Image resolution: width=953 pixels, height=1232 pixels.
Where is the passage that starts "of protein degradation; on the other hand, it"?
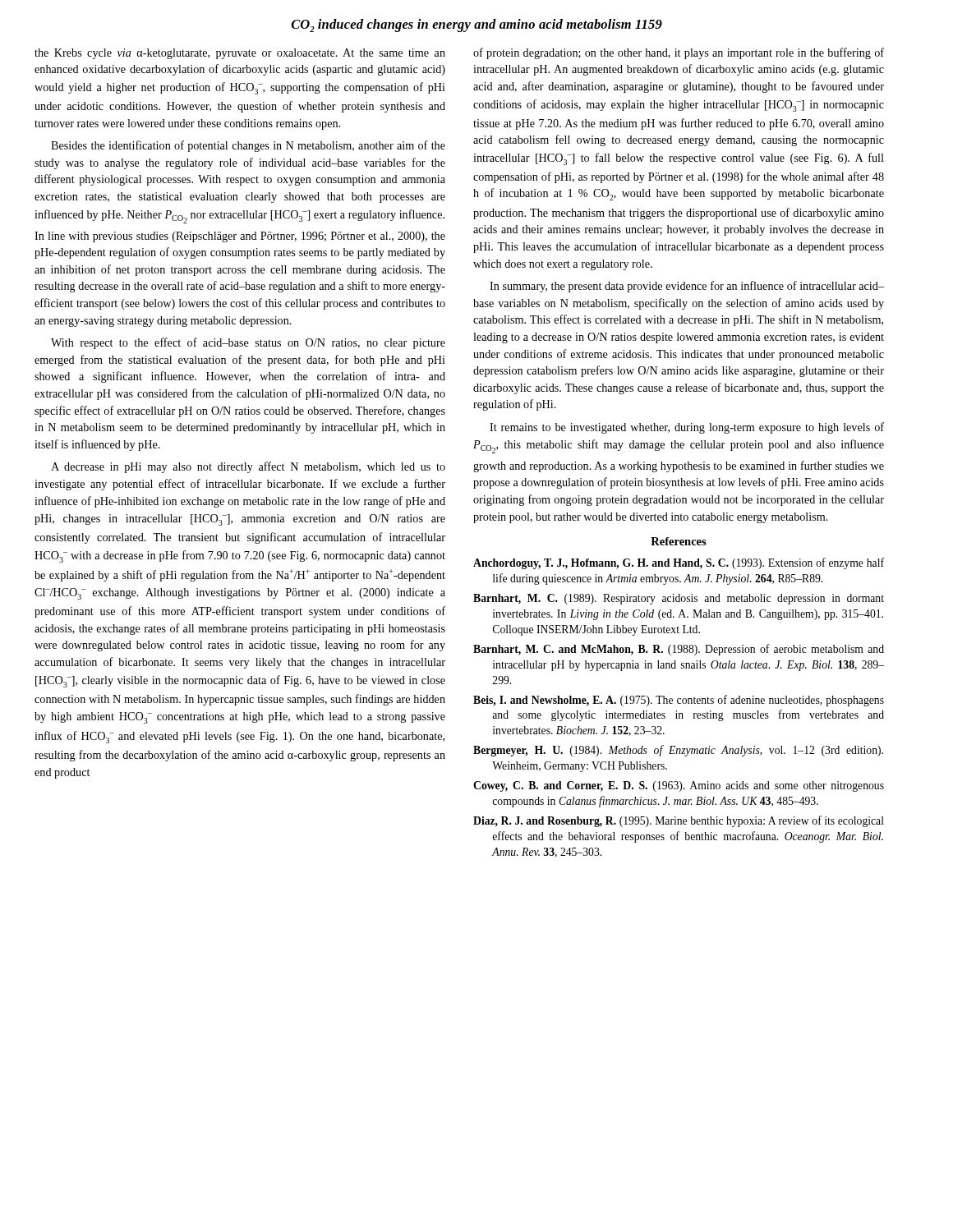(x=679, y=158)
